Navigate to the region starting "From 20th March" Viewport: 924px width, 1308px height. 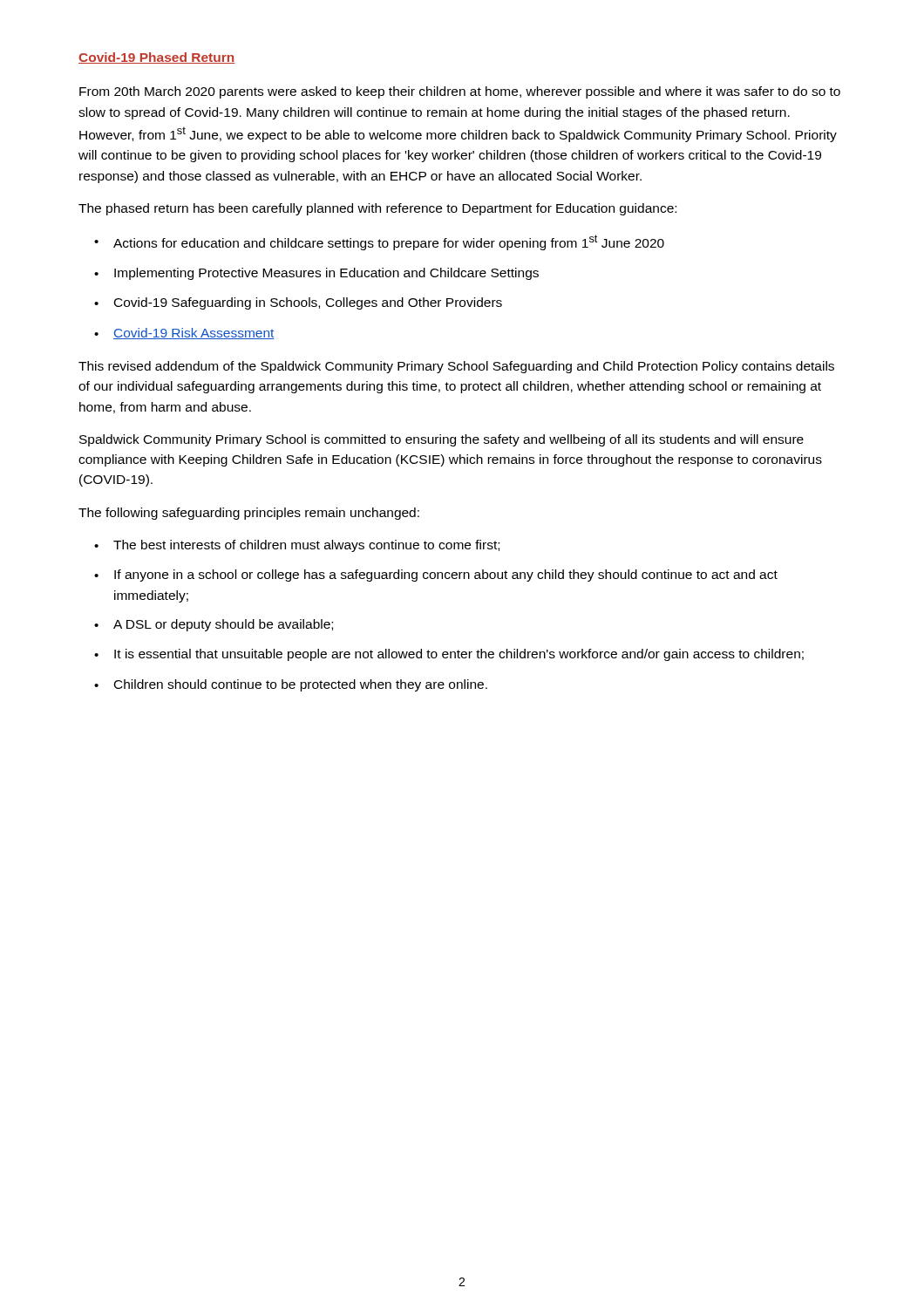(460, 133)
